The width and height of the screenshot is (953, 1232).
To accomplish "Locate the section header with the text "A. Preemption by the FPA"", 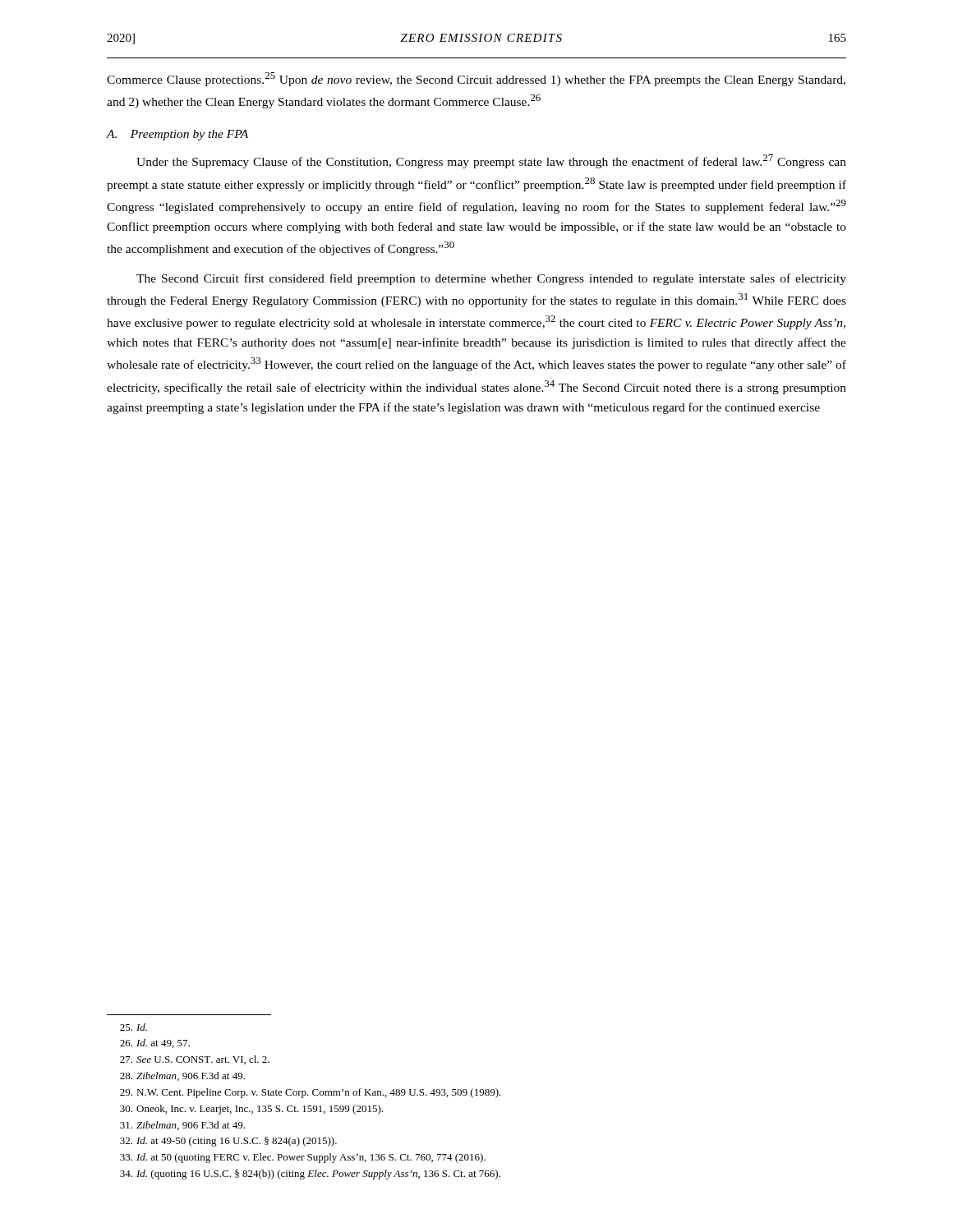I will pos(178,134).
